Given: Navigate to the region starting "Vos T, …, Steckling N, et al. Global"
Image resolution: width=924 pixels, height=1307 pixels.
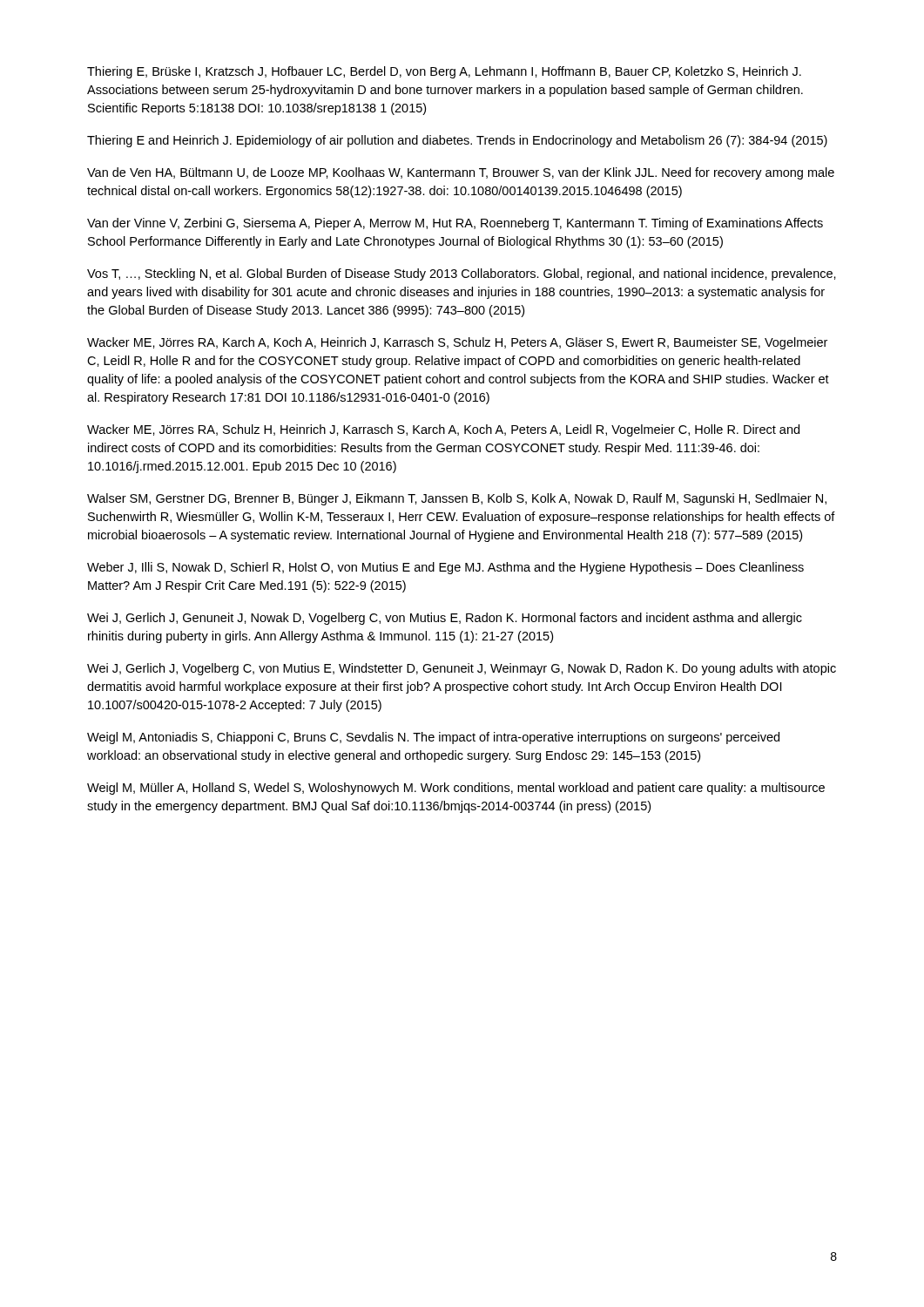Looking at the screenshot, I should tap(462, 292).
